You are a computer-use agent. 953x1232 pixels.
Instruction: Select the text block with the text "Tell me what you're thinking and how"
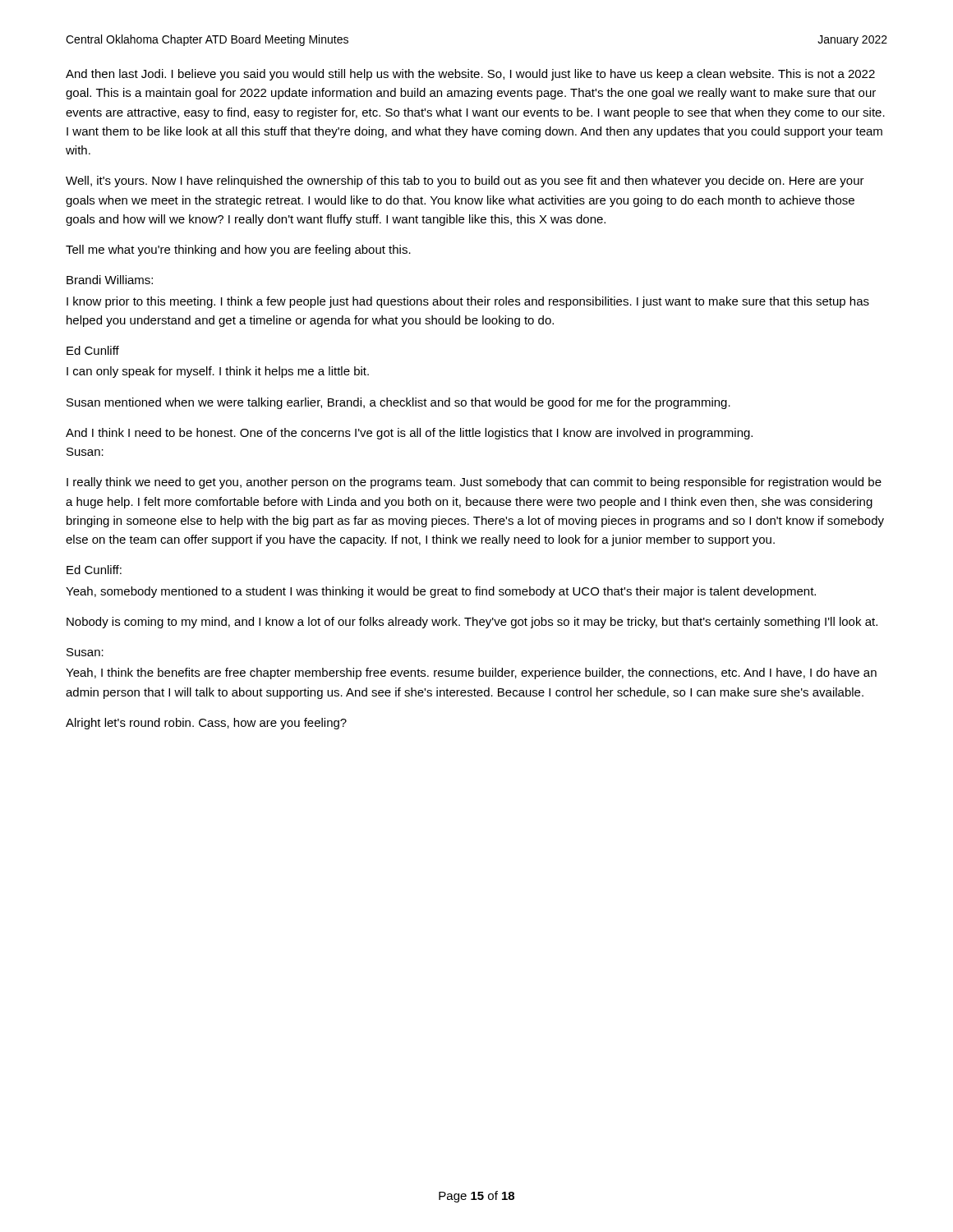pos(239,249)
